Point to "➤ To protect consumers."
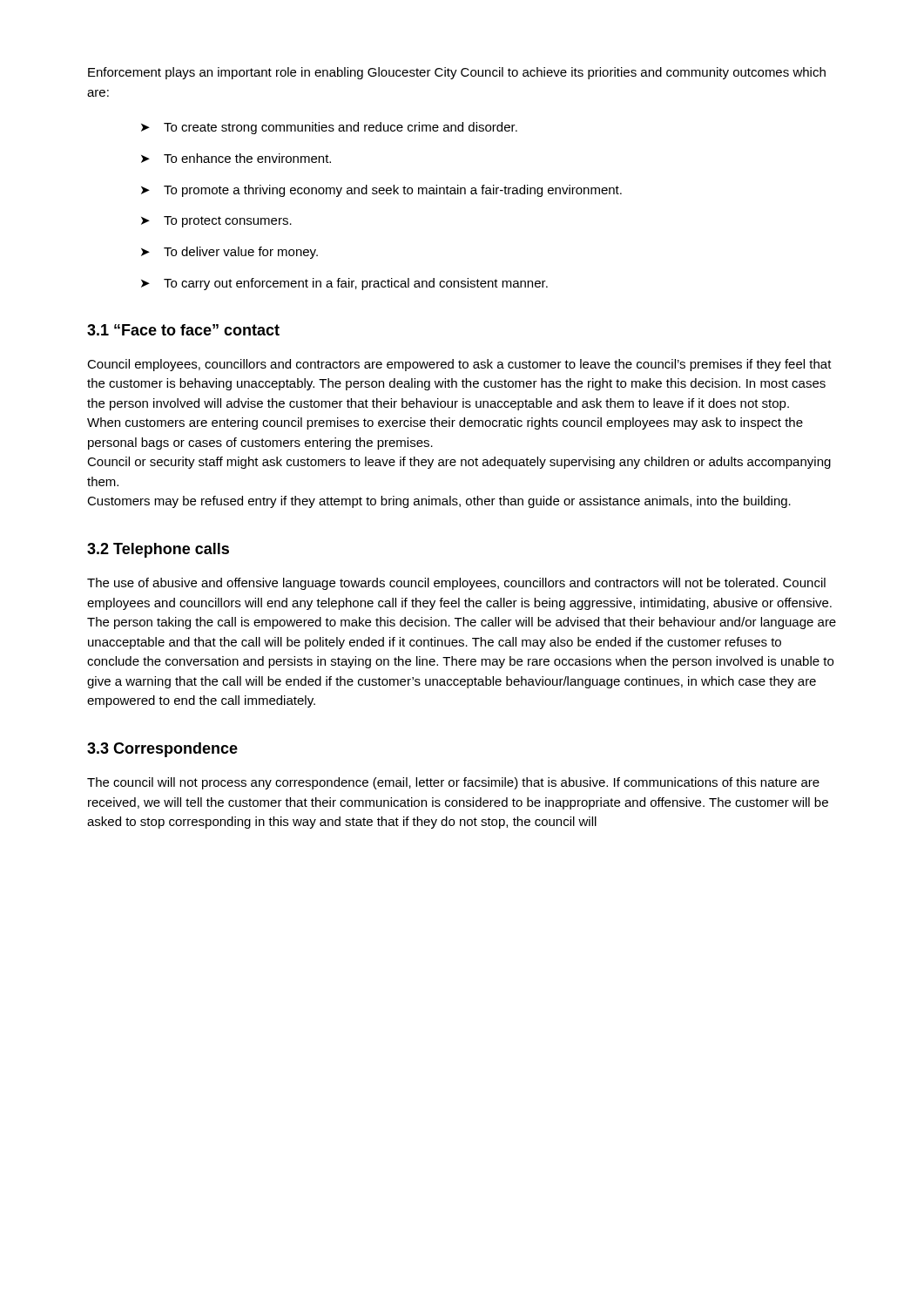The image size is (924, 1307). tap(216, 221)
